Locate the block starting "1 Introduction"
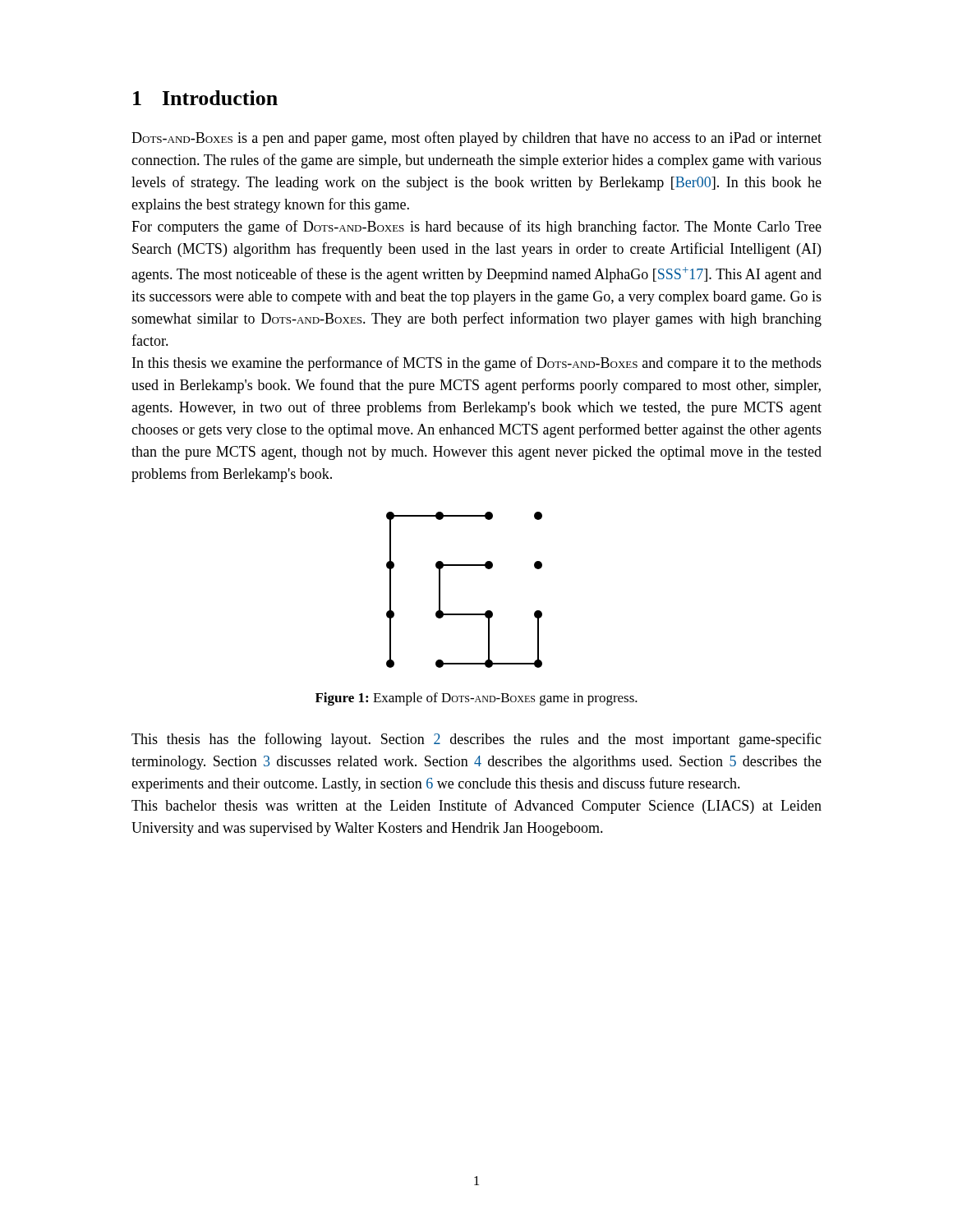This screenshot has width=953, height=1232. click(x=205, y=98)
